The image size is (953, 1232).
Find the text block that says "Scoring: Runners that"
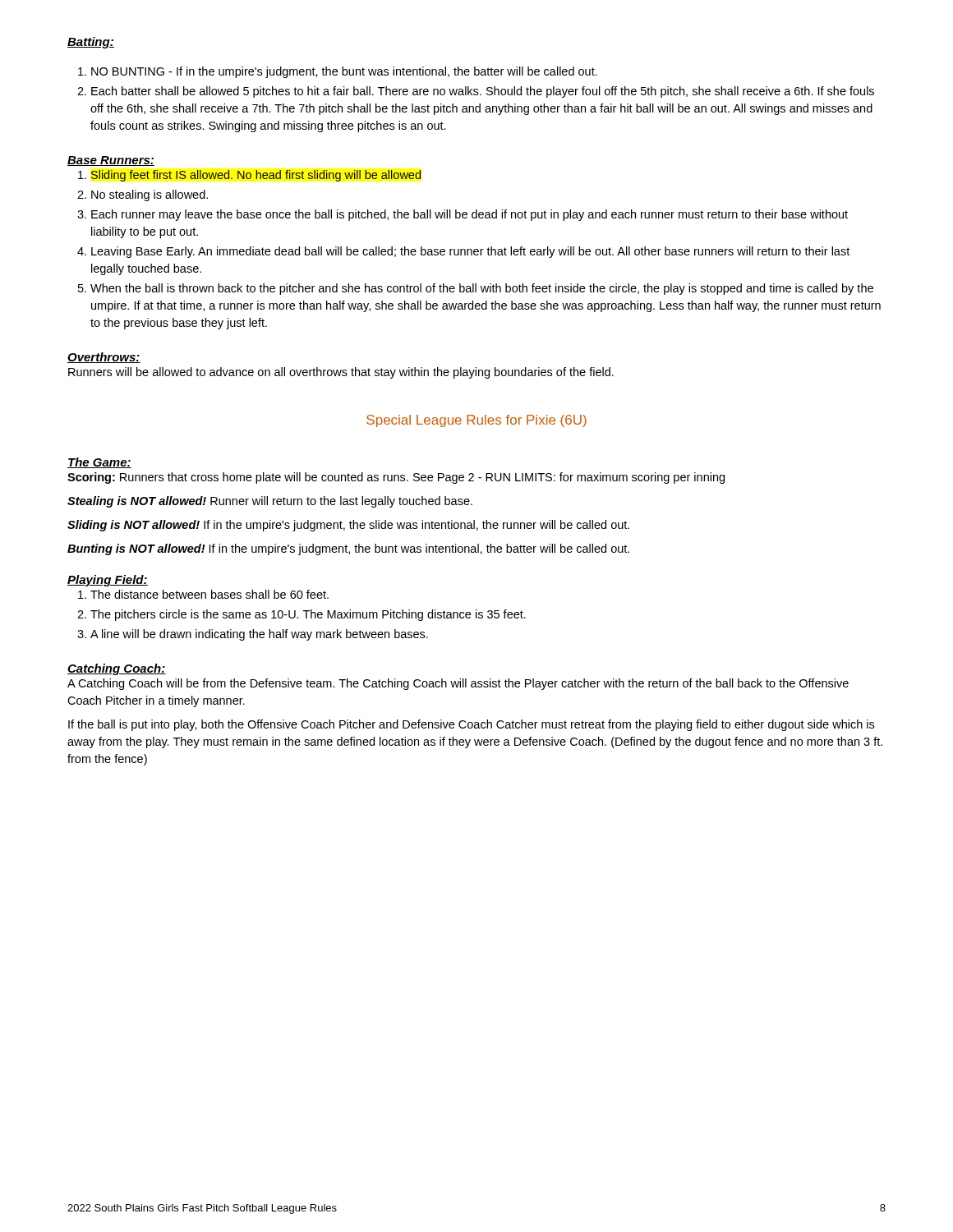point(476,514)
